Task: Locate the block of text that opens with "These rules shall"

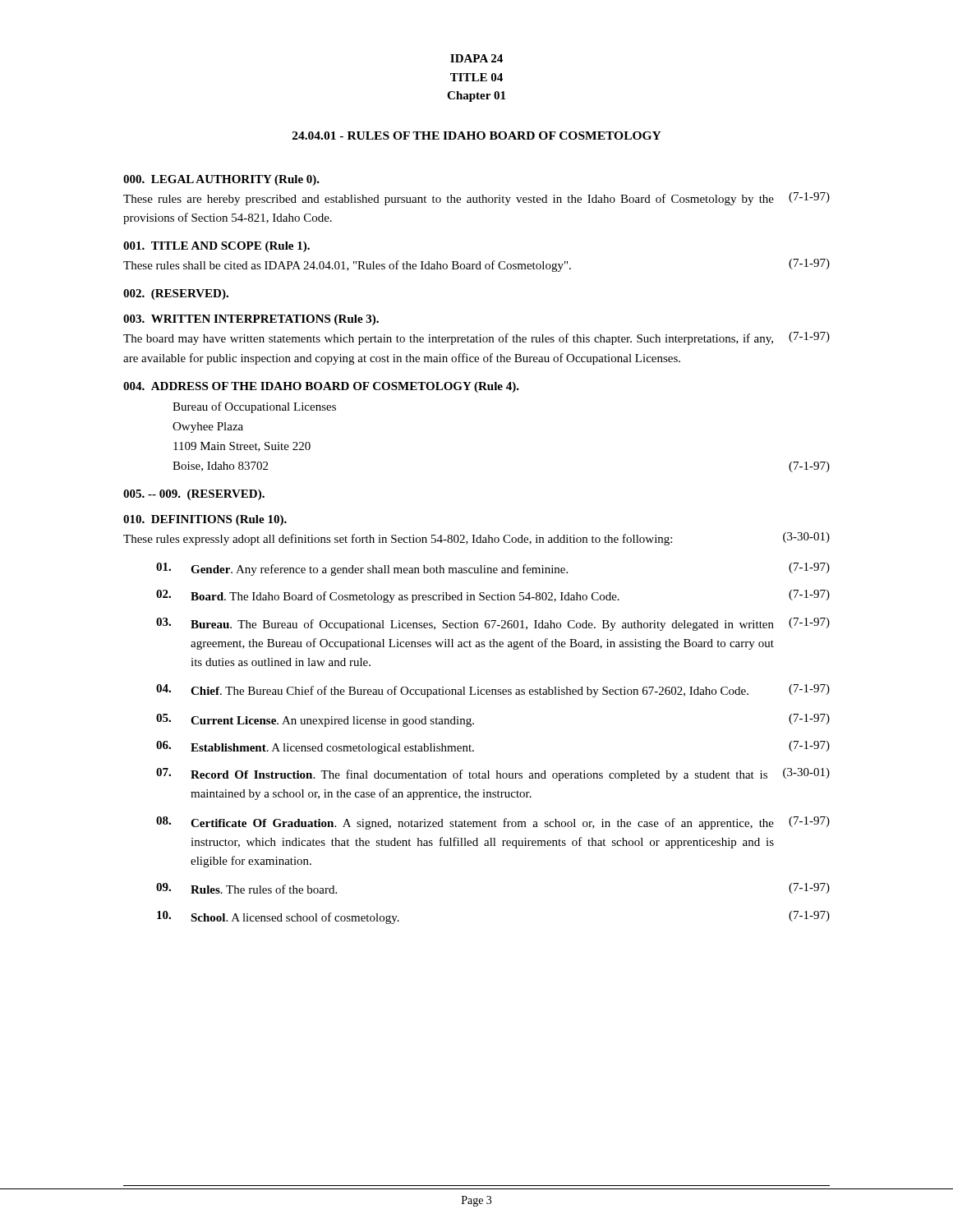Action: pos(476,266)
